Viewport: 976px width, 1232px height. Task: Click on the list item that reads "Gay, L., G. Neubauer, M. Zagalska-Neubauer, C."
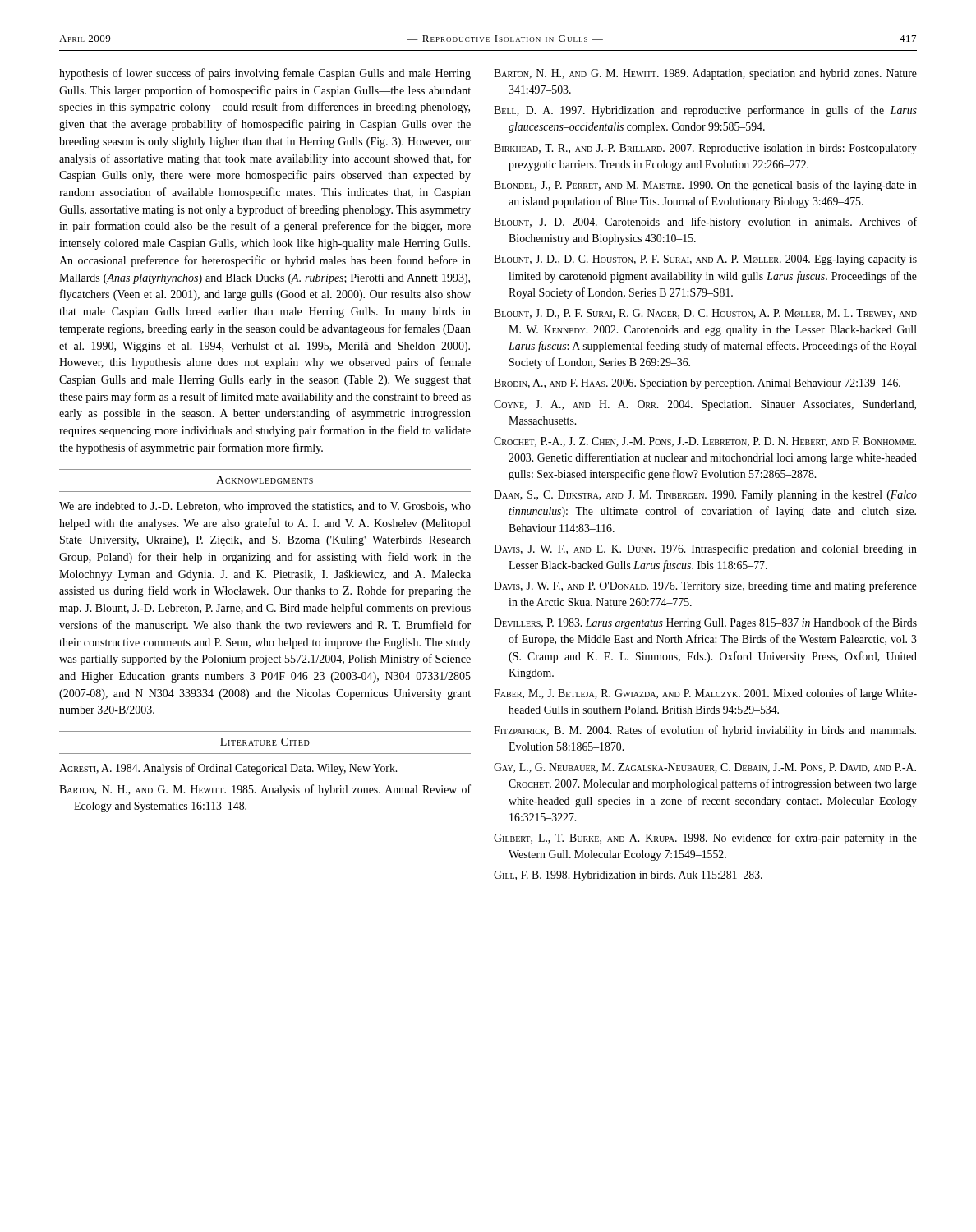click(705, 793)
